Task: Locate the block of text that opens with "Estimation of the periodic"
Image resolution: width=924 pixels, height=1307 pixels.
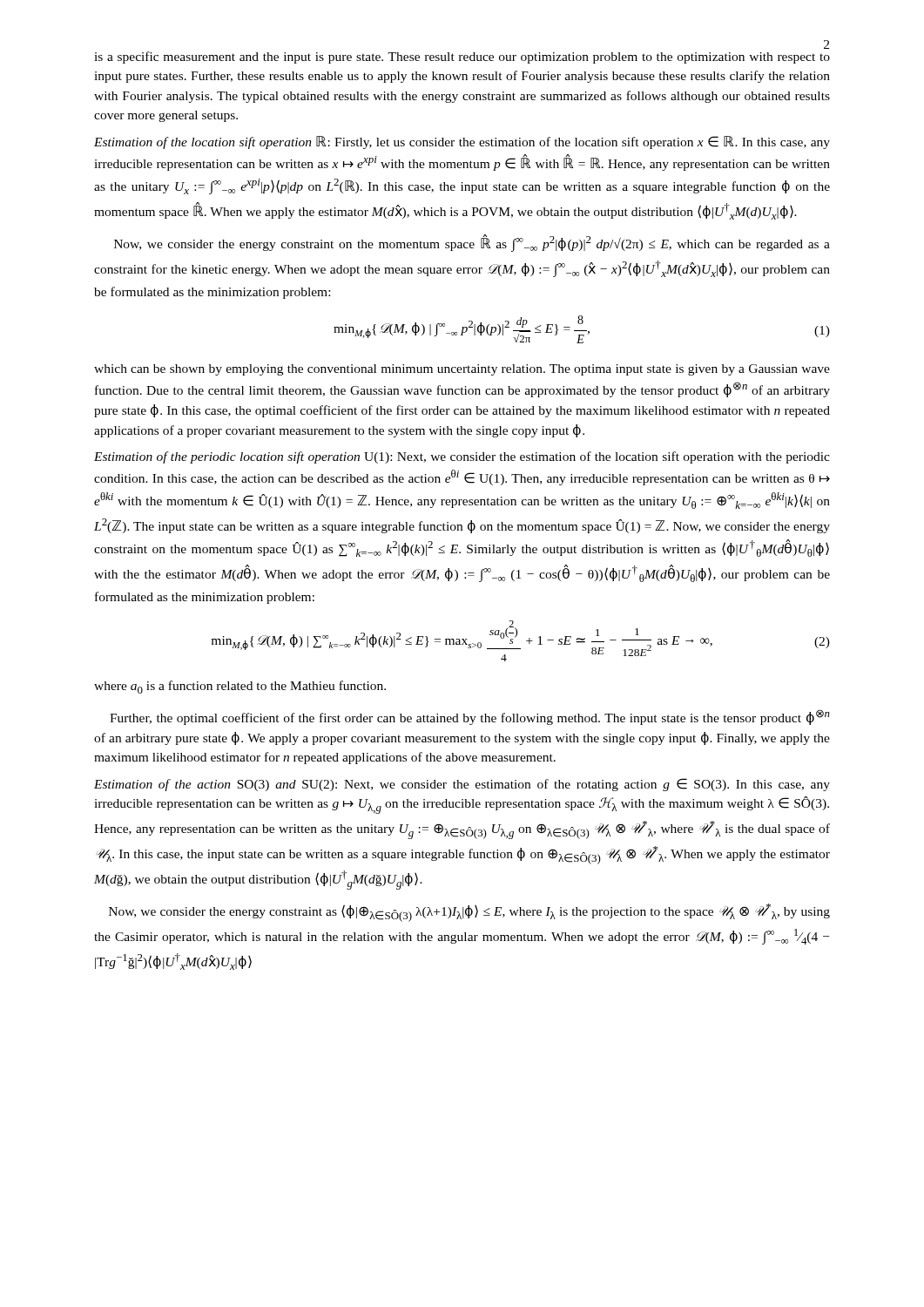Action: 462,526
